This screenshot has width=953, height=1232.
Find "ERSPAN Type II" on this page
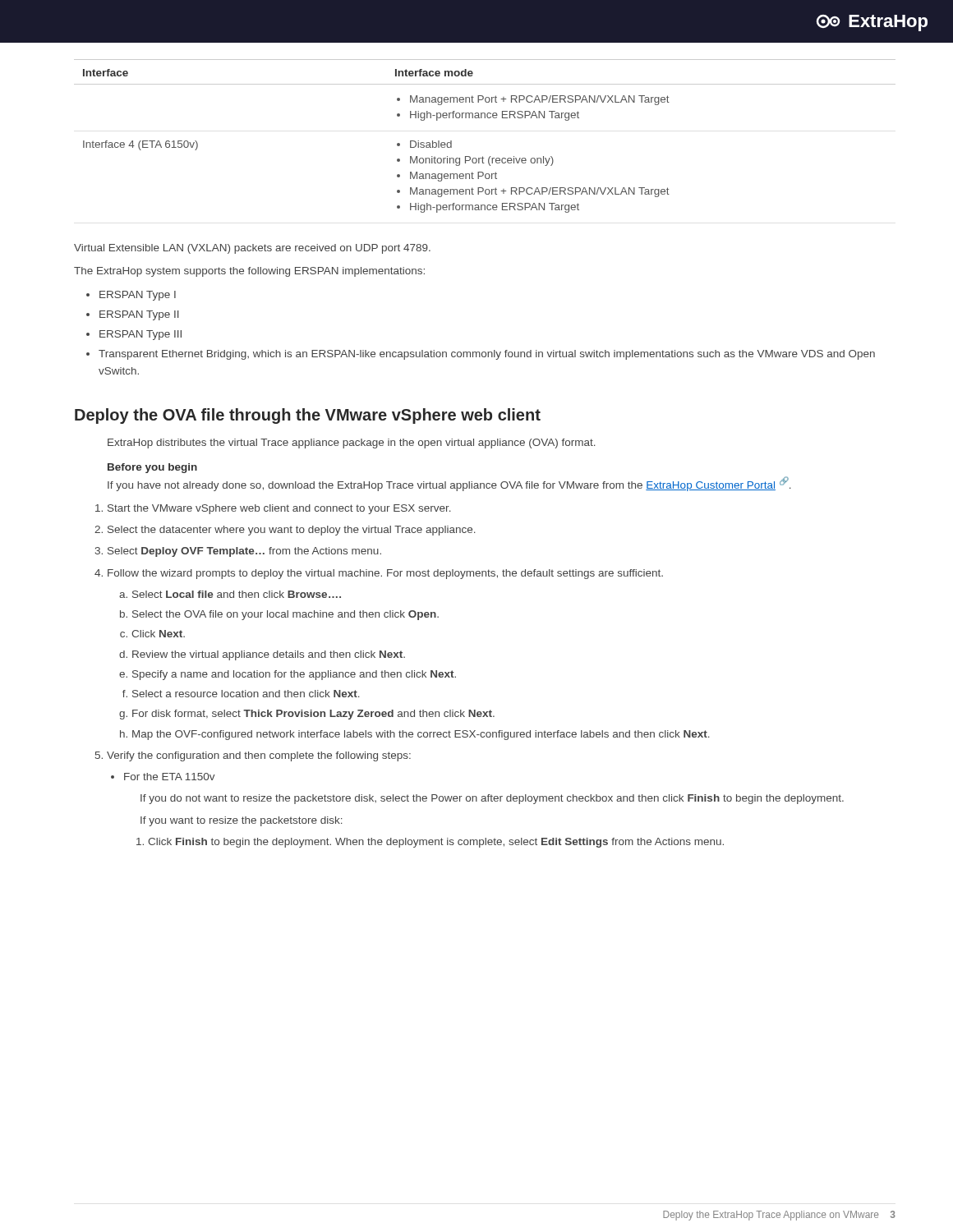click(x=133, y=315)
